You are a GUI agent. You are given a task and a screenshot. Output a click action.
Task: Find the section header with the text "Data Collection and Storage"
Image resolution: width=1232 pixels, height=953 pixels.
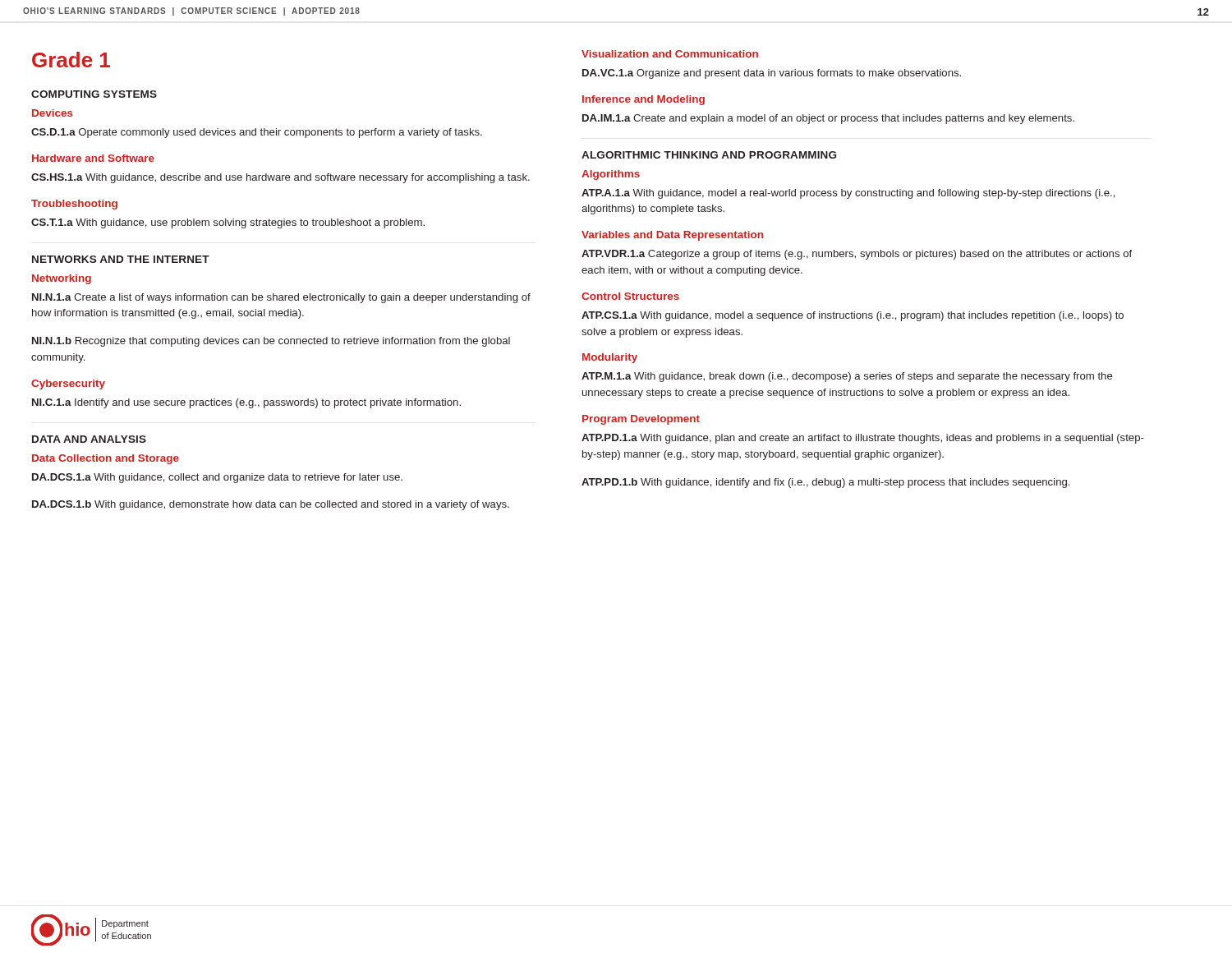tap(106, 459)
